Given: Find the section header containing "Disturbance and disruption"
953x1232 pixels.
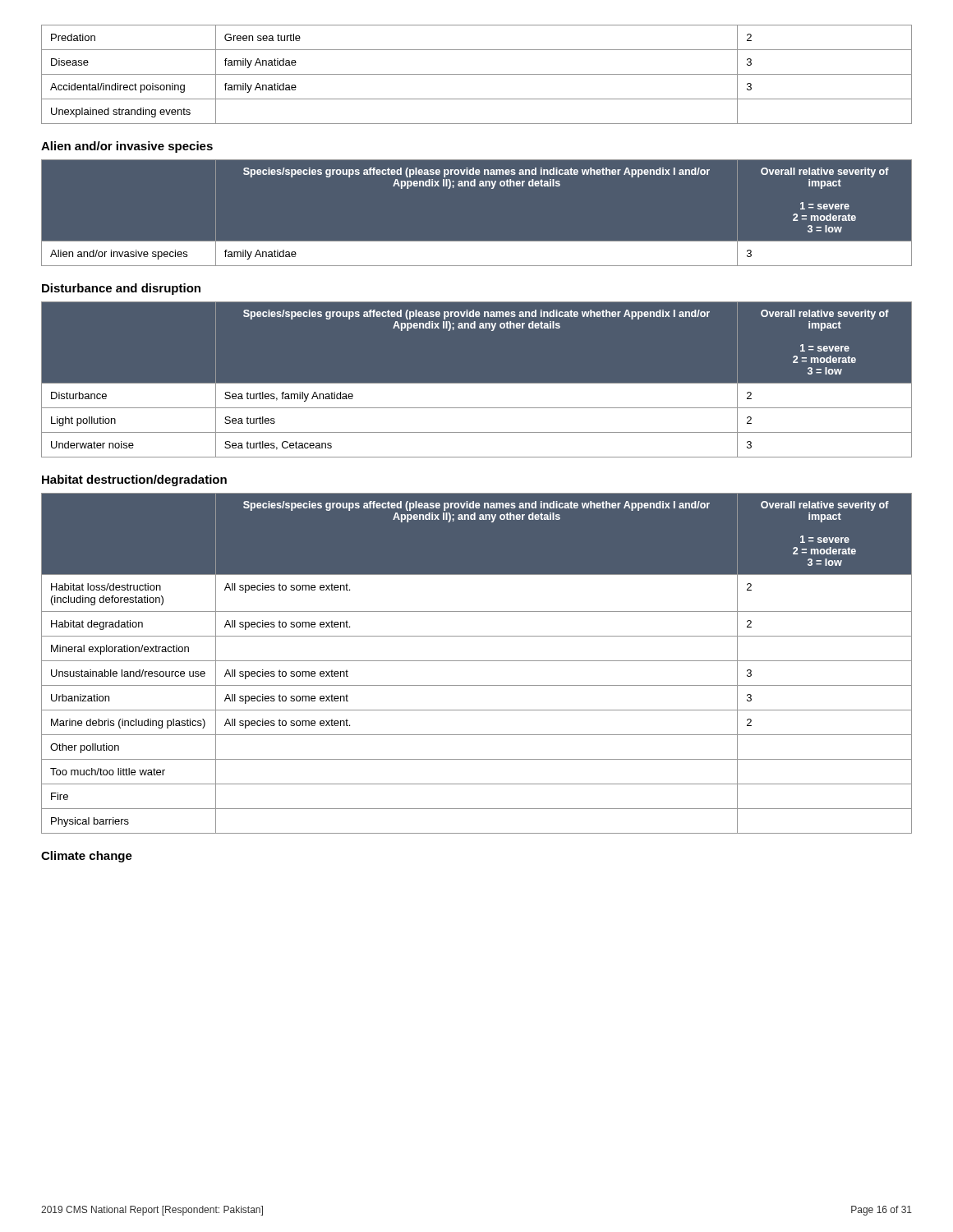Looking at the screenshot, I should (121, 288).
